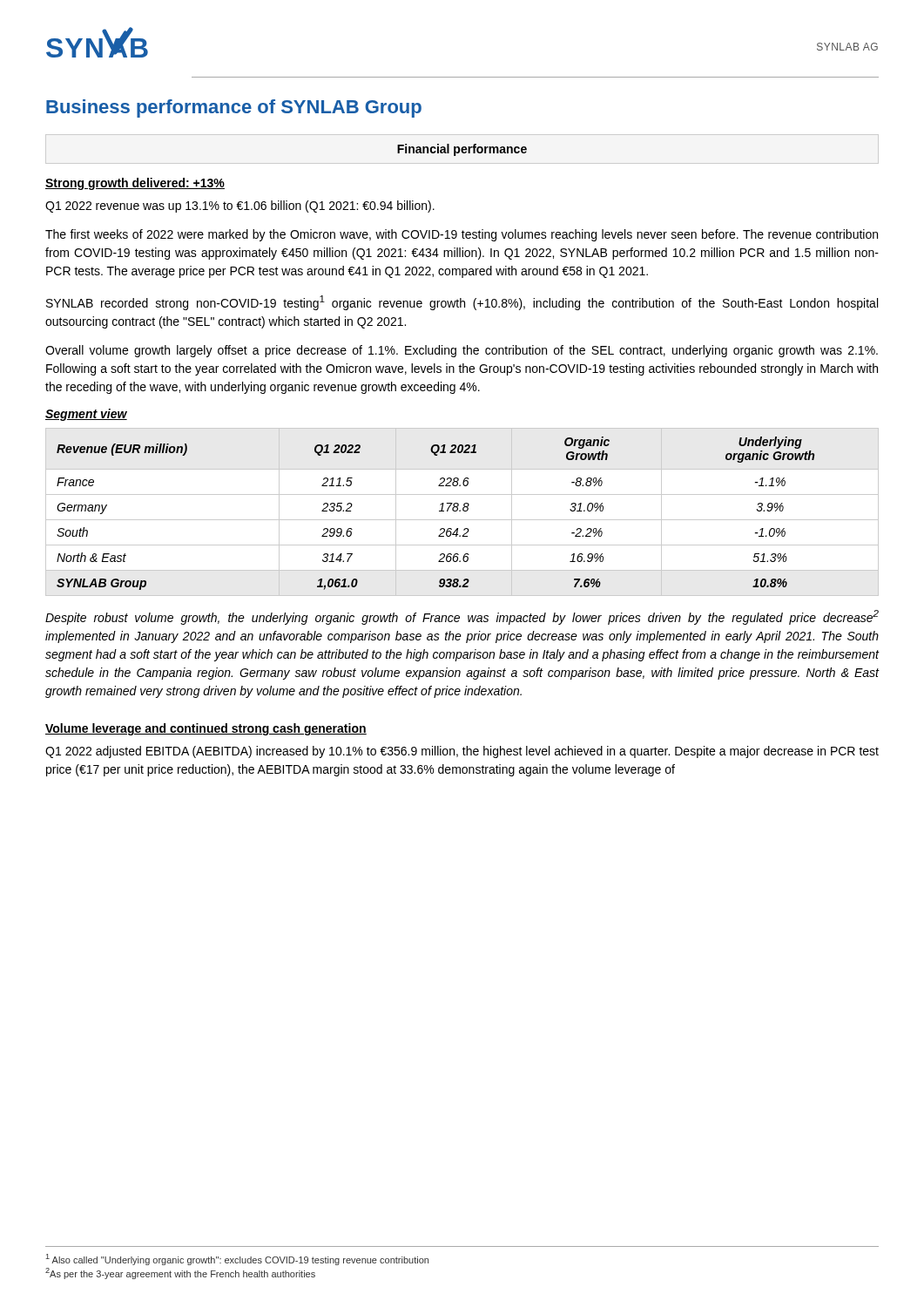Click on the text block containing "The first weeks of"
The image size is (924, 1307).
[462, 253]
